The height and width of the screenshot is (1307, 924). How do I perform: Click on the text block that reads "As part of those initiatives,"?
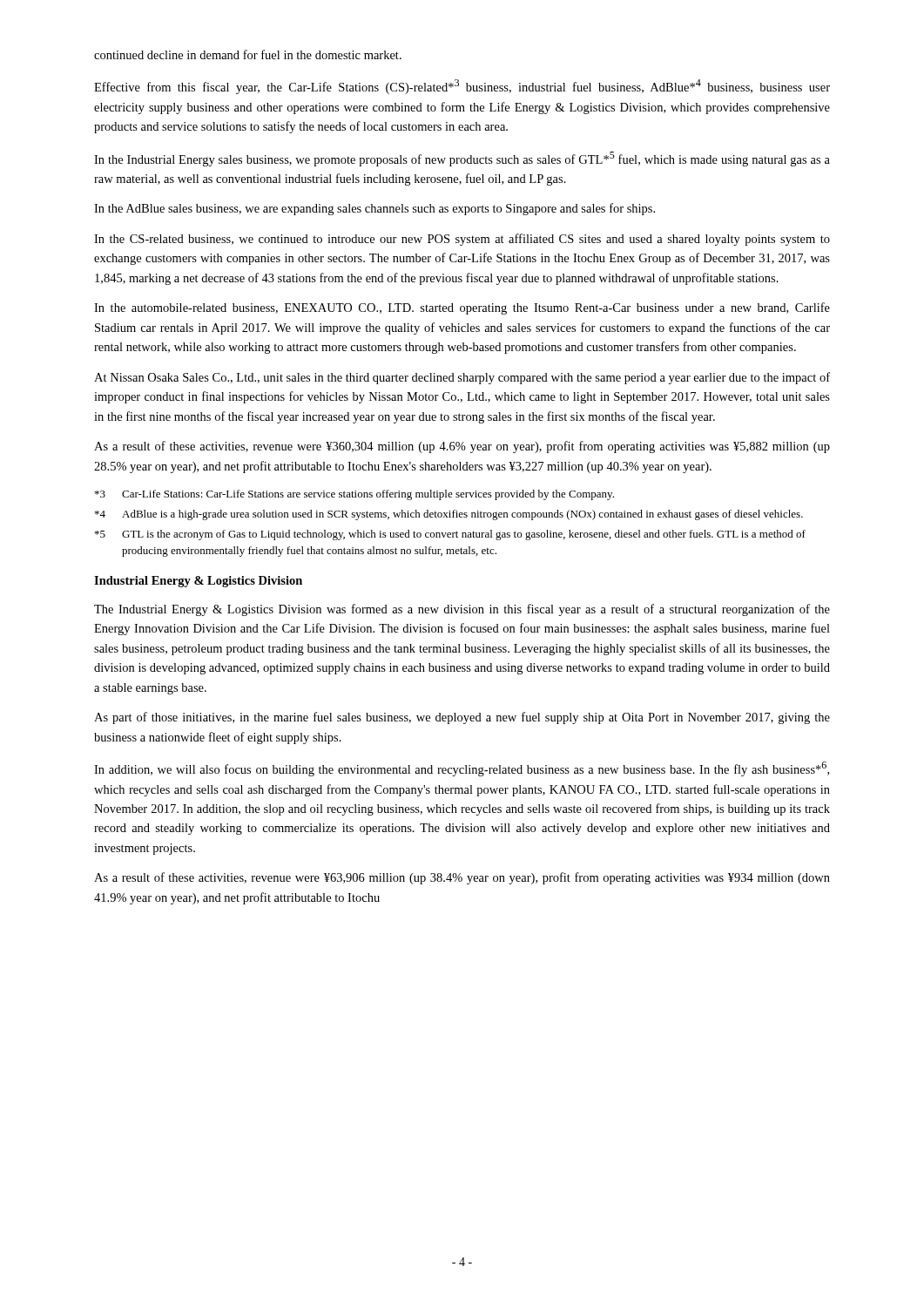[462, 727]
